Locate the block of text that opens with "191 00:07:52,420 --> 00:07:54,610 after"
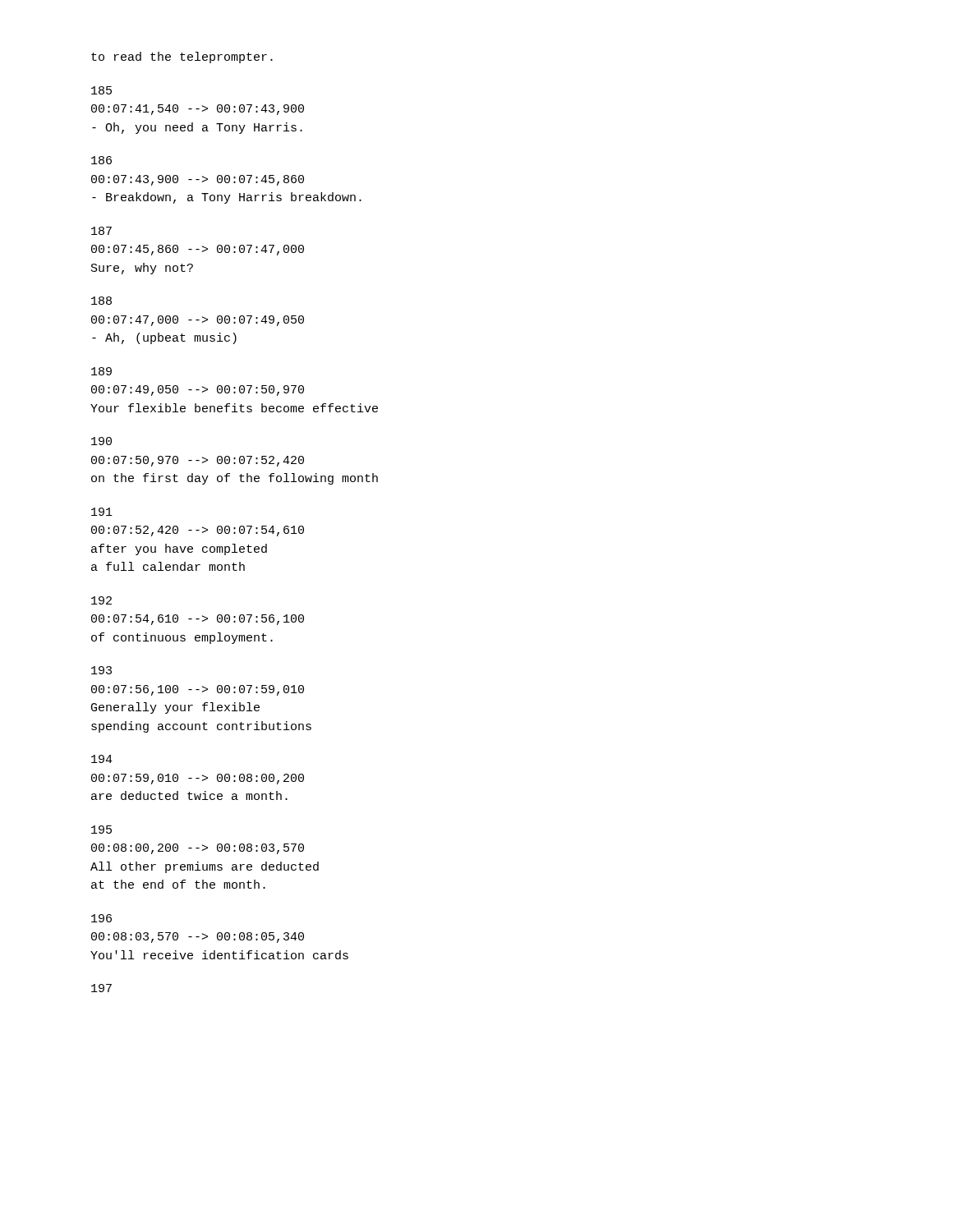Screen dimensions: 1232x953 198,540
